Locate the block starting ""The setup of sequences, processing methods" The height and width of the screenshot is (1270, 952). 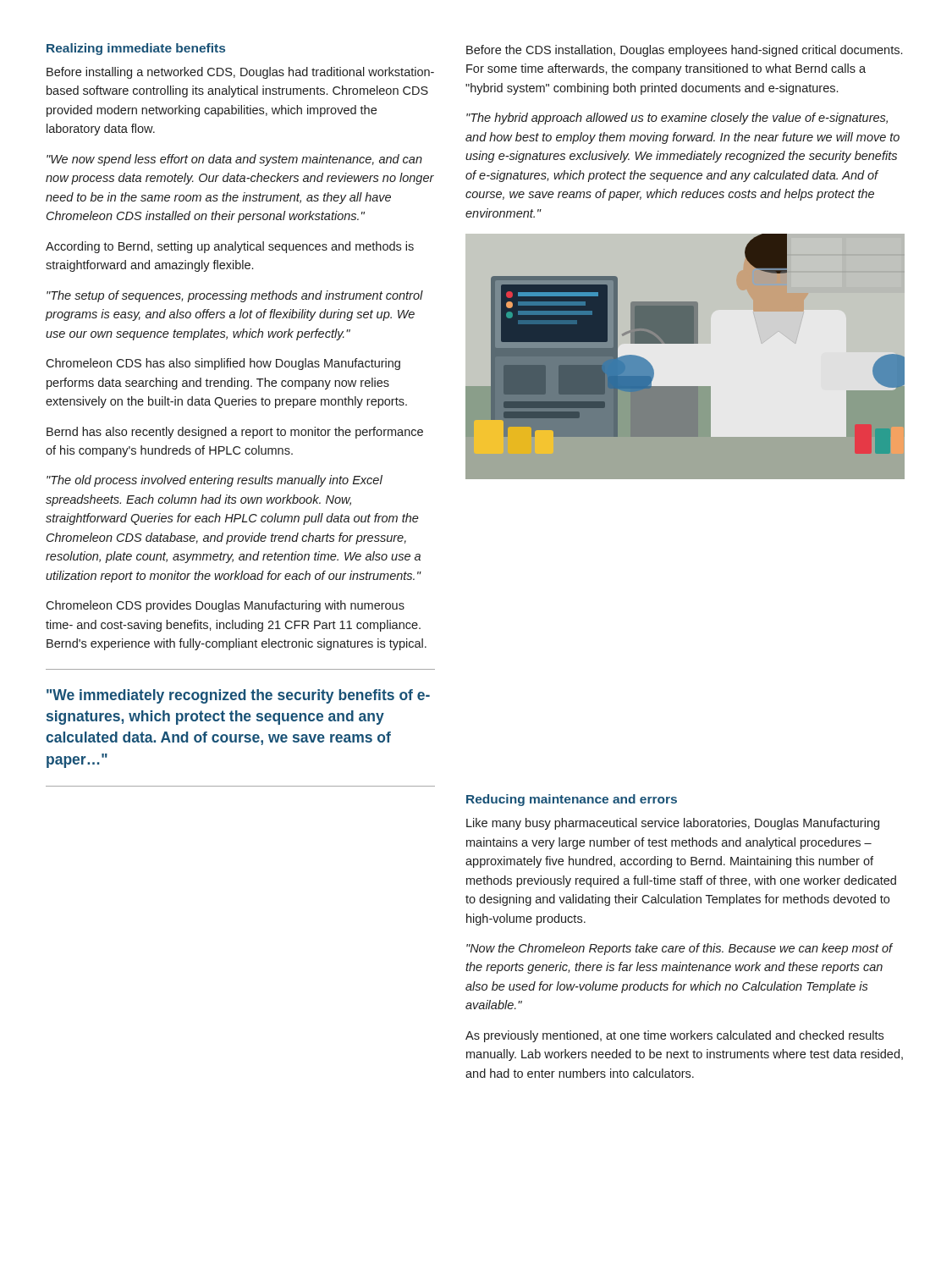(x=234, y=314)
